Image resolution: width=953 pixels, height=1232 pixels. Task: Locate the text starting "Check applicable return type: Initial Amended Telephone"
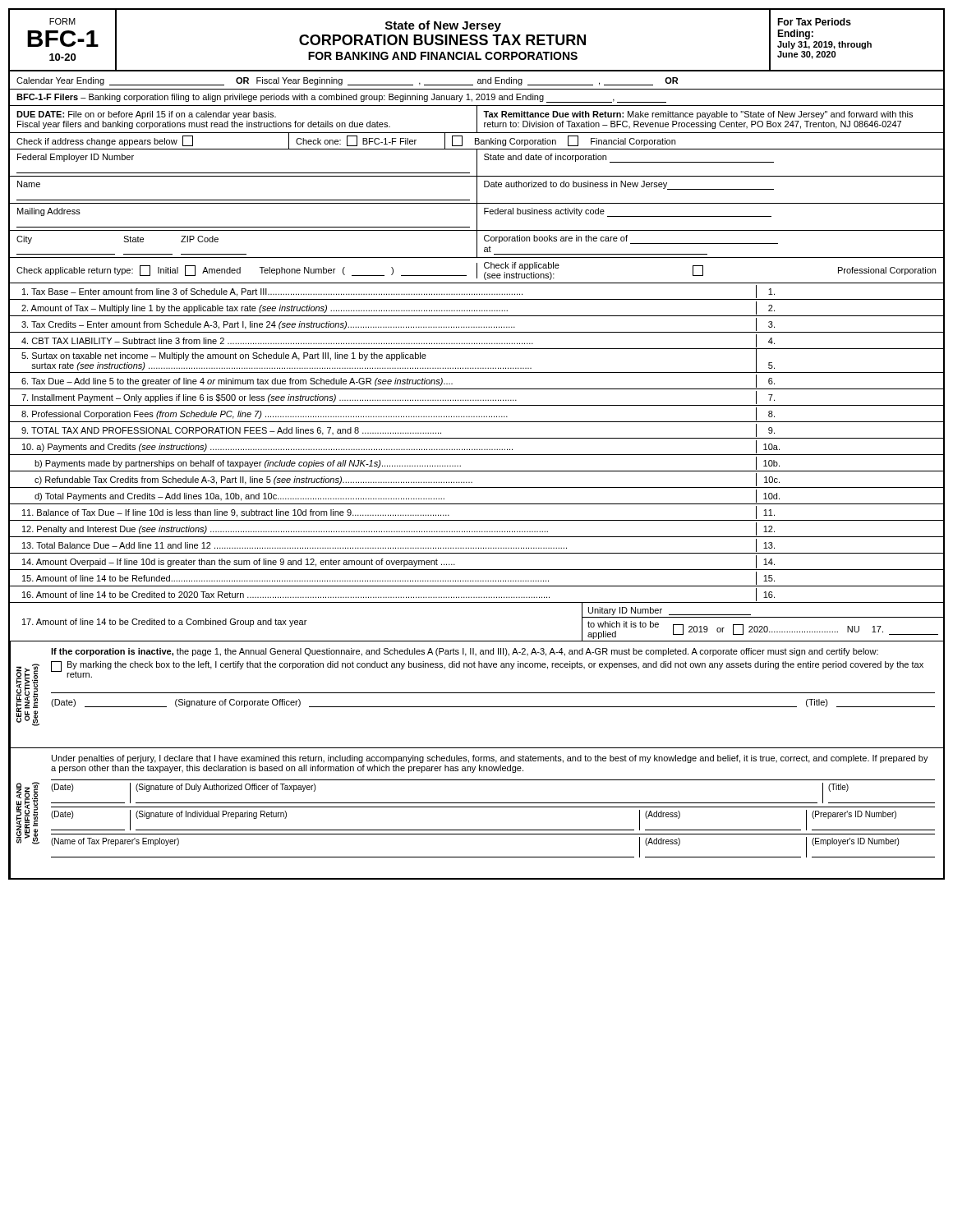tap(476, 270)
